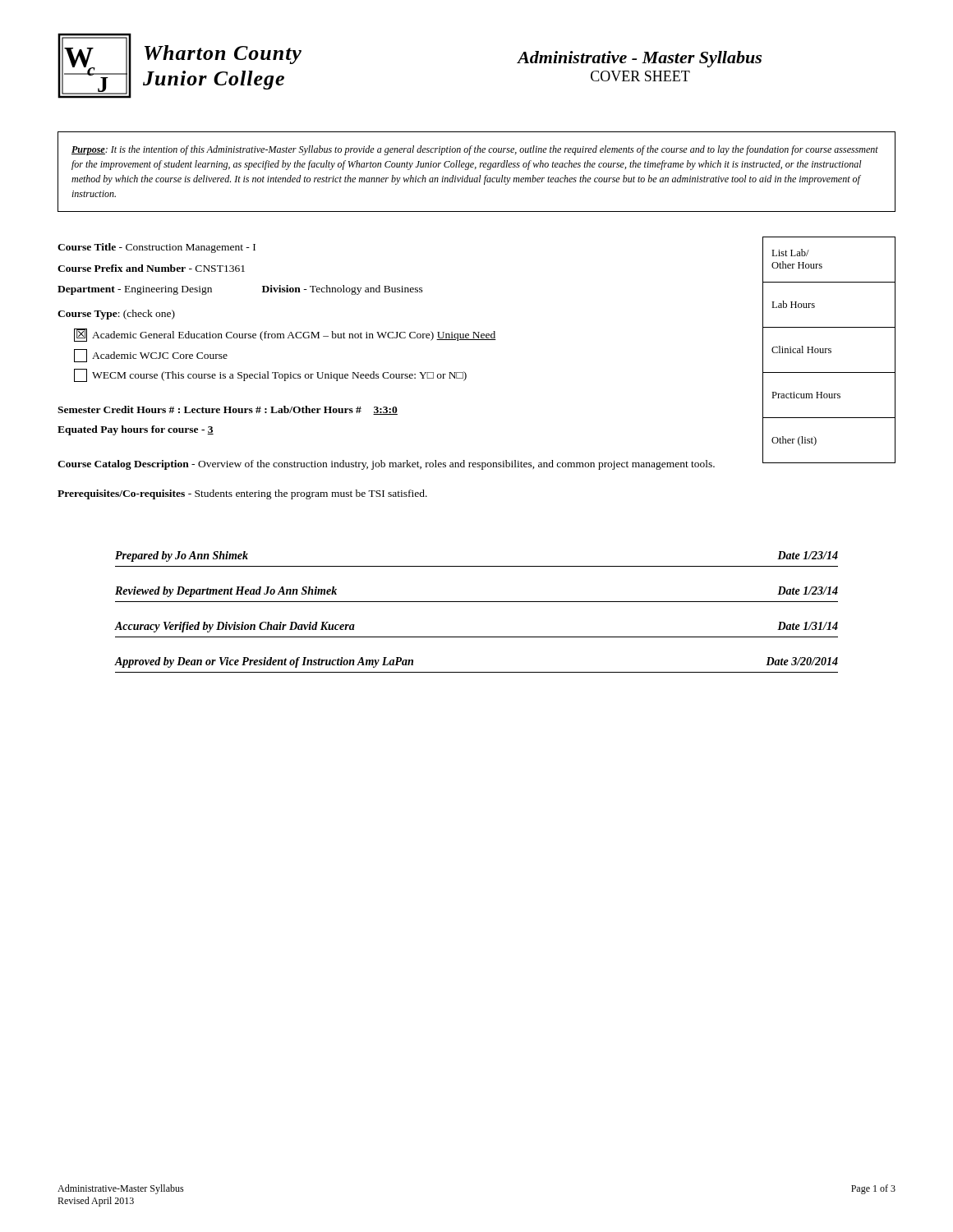Find the block starting "Division - Technology"
Screen dimensions: 1232x953
pos(342,289)
